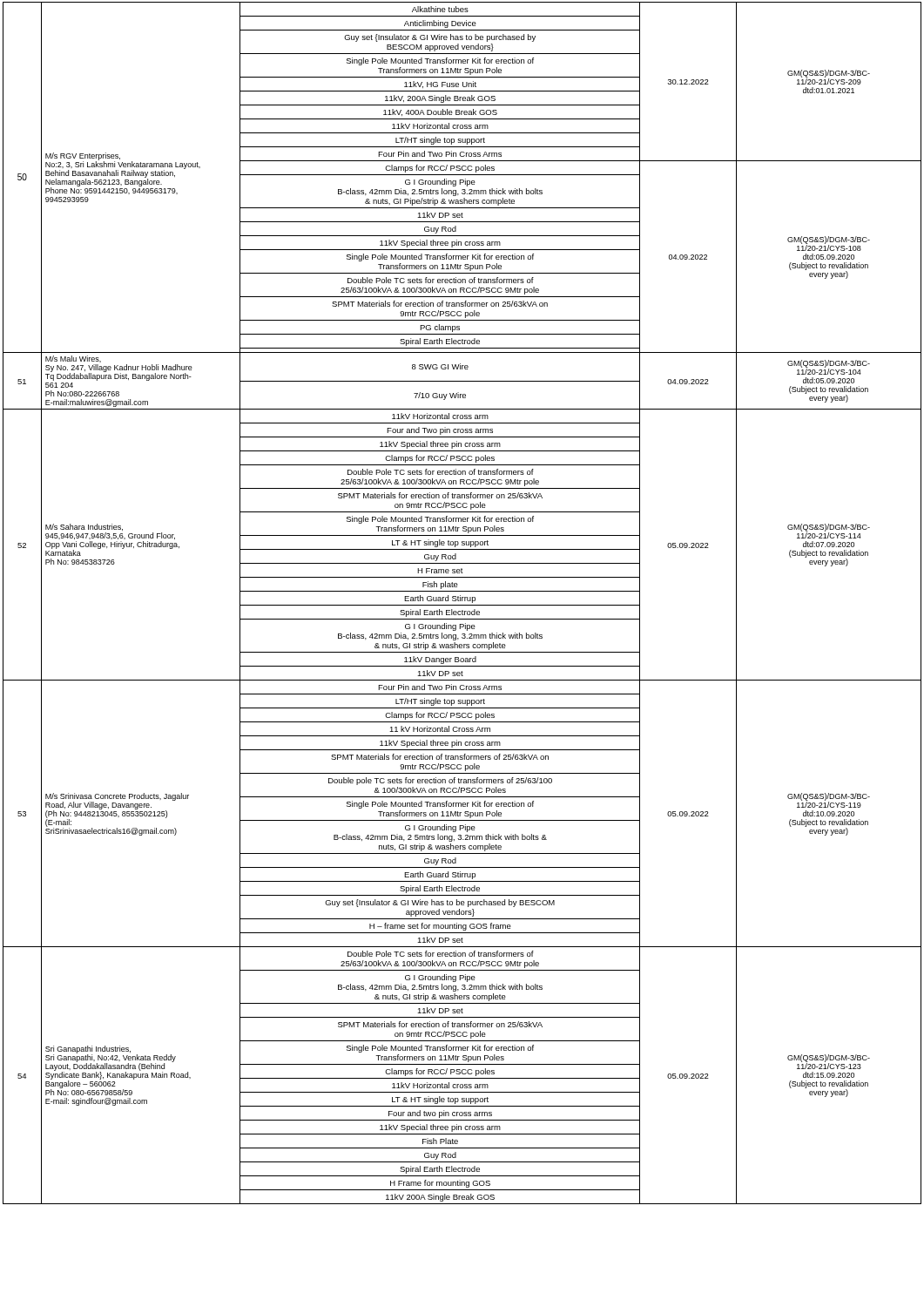Click on the table containing "Alkathine tubes"
This screenshot has height=1307, width=924.
[x=462, y=603]
